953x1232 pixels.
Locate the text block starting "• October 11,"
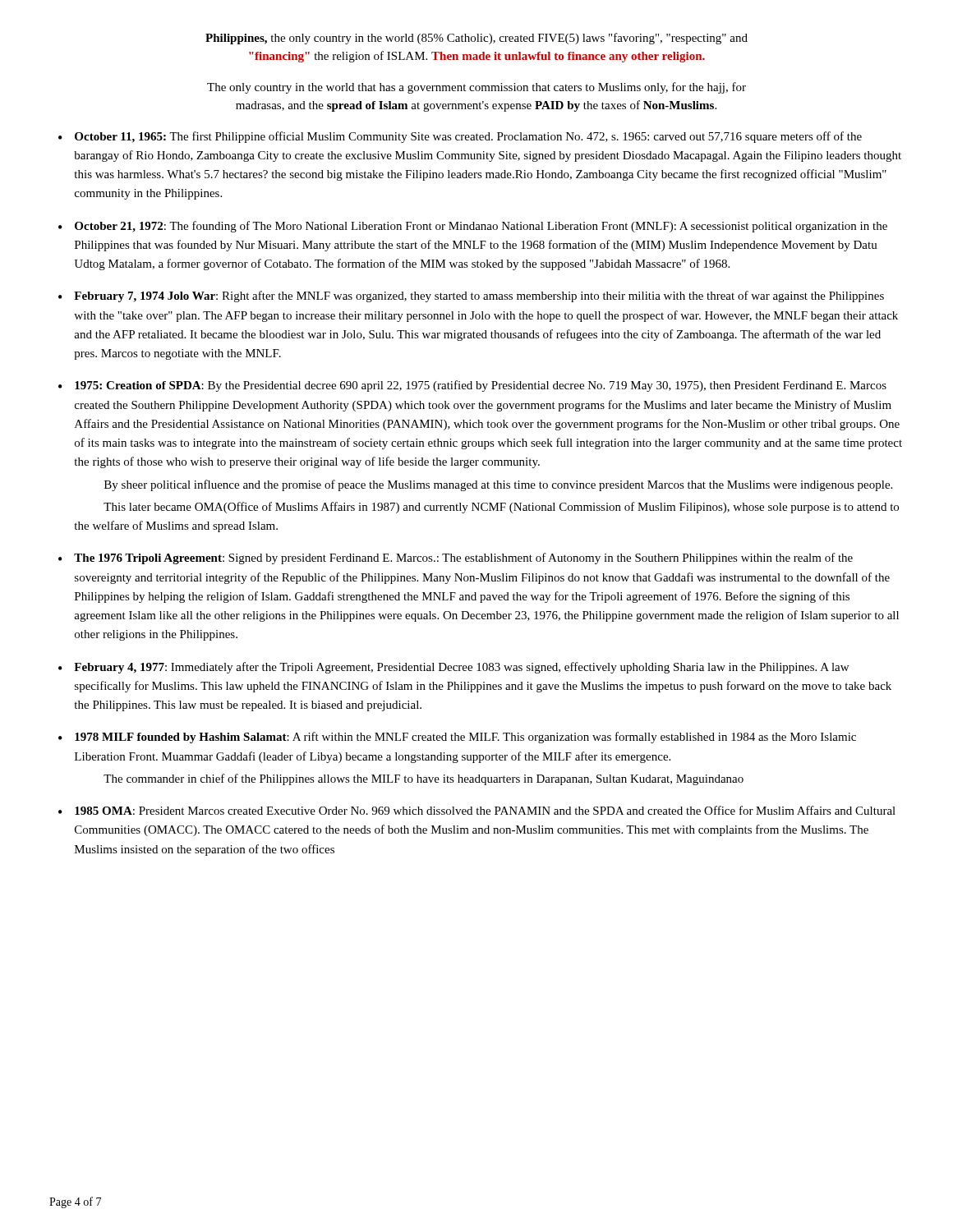pos(481,165)
